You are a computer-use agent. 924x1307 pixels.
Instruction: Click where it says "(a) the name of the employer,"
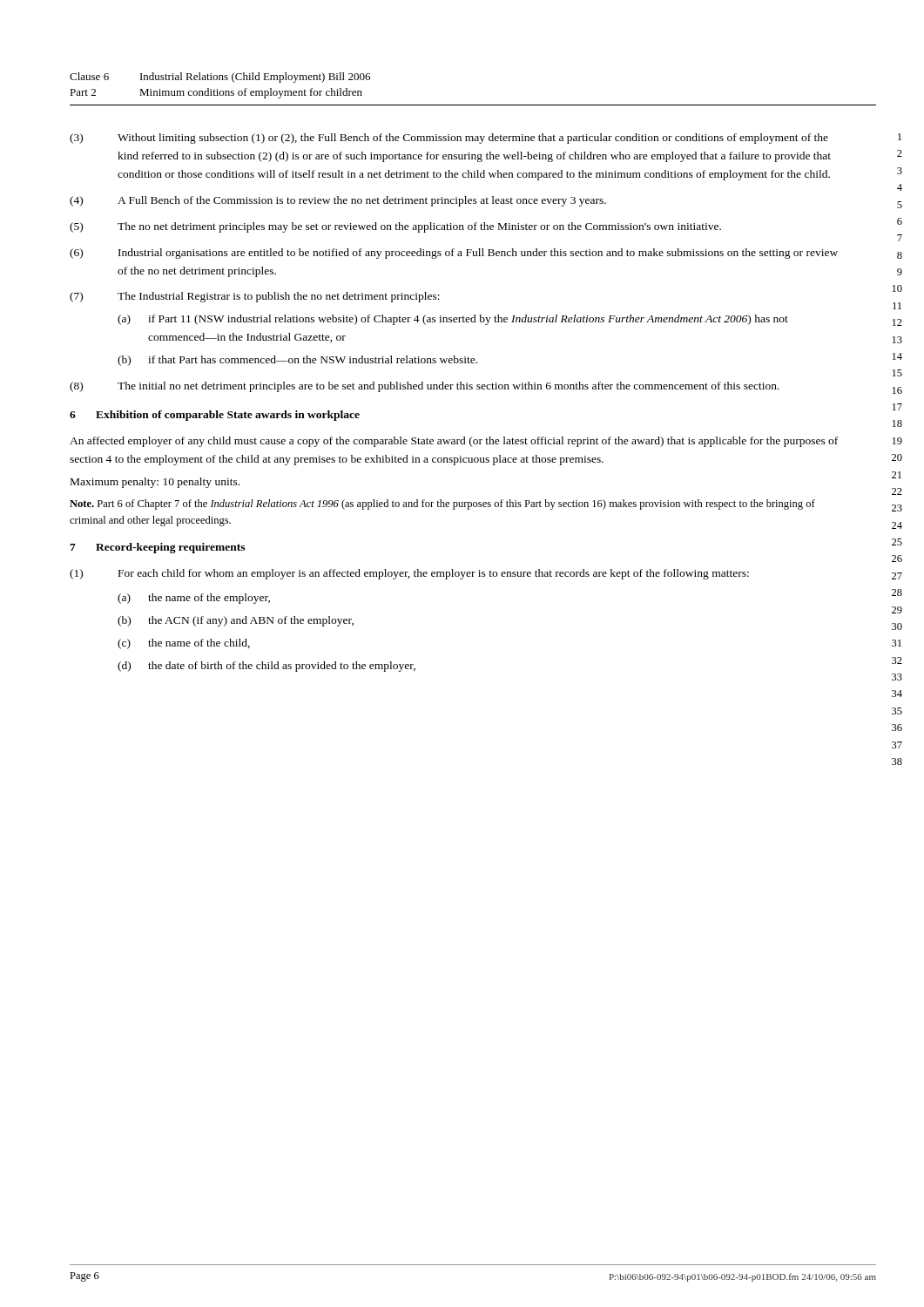click(x=194, y=599)
